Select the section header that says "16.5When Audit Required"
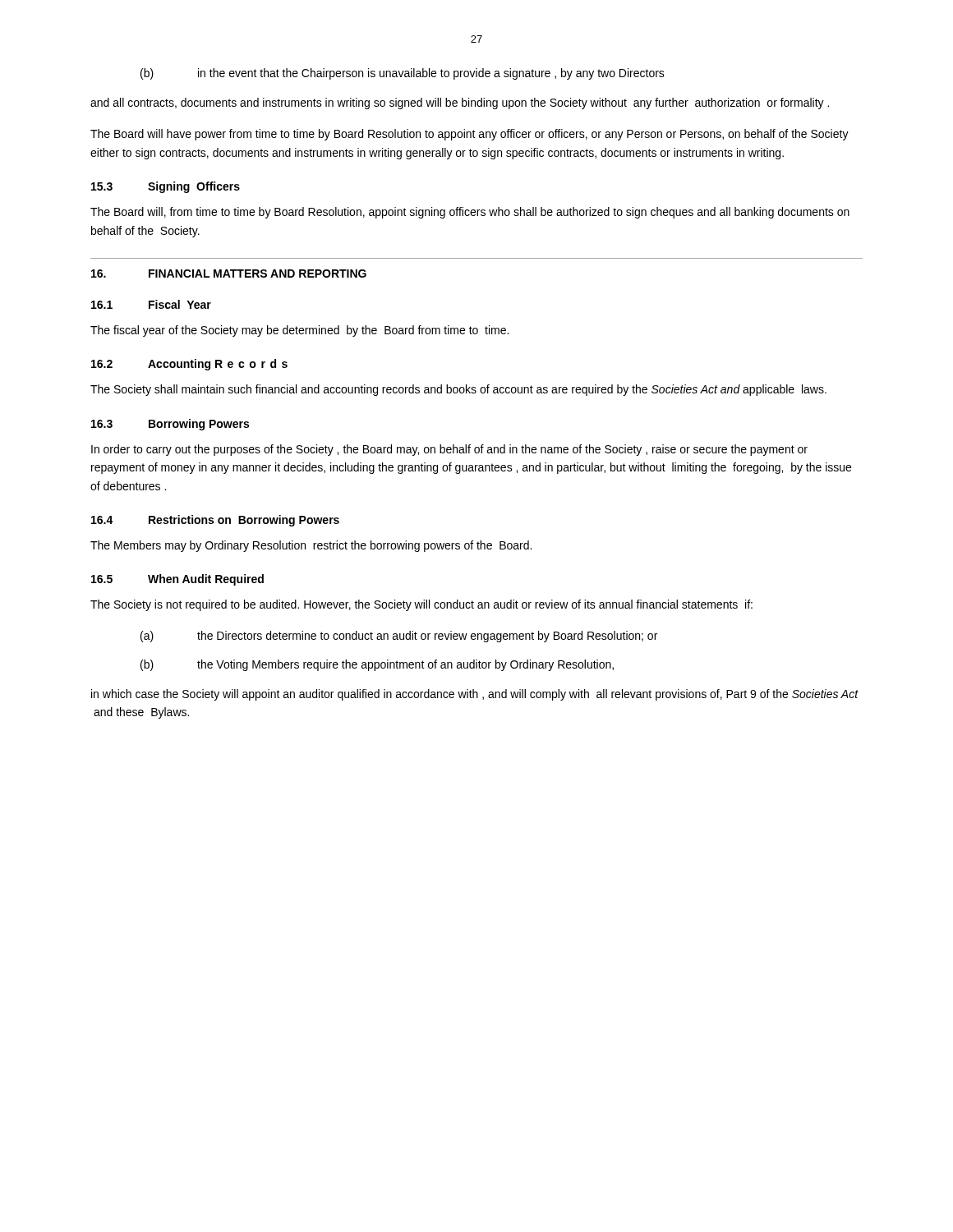This screenshot has height=1232, width=953. coord(177,579)
